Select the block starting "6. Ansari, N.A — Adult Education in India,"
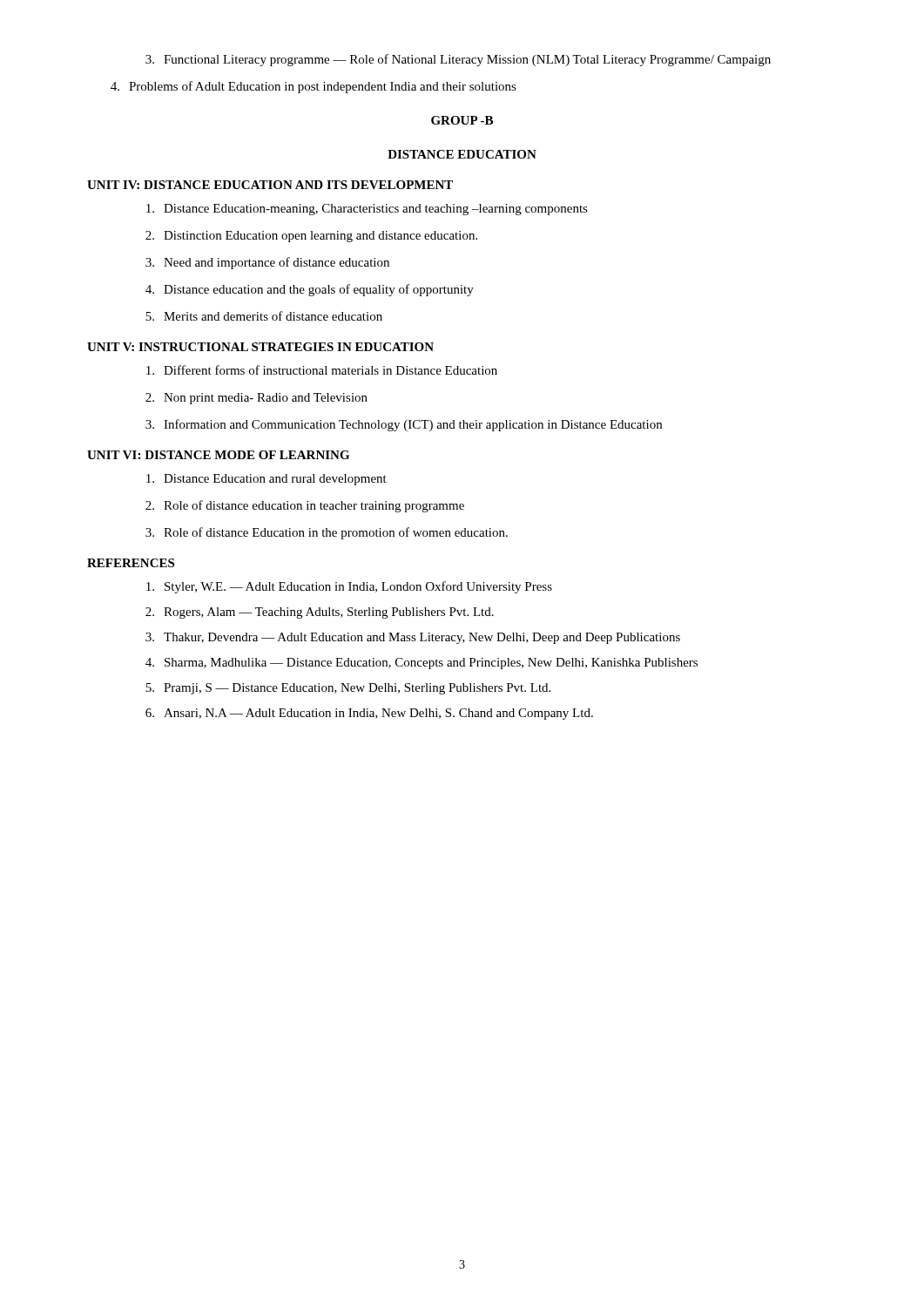The height and width of the screenshot is (1307, 924). pyautogui.click(x=479, y=713)
